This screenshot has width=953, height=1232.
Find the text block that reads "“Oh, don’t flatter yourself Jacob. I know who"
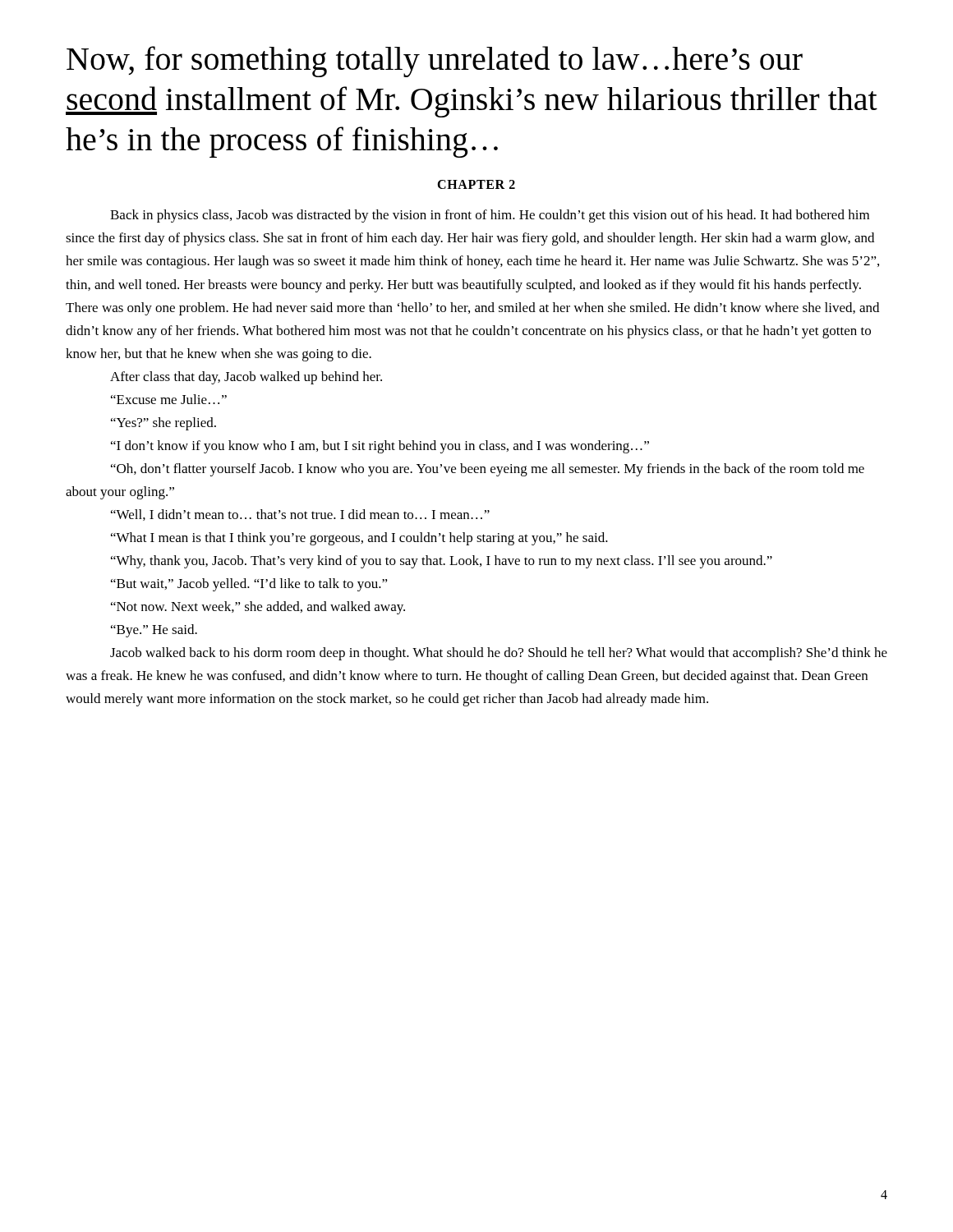coord(476,480)
